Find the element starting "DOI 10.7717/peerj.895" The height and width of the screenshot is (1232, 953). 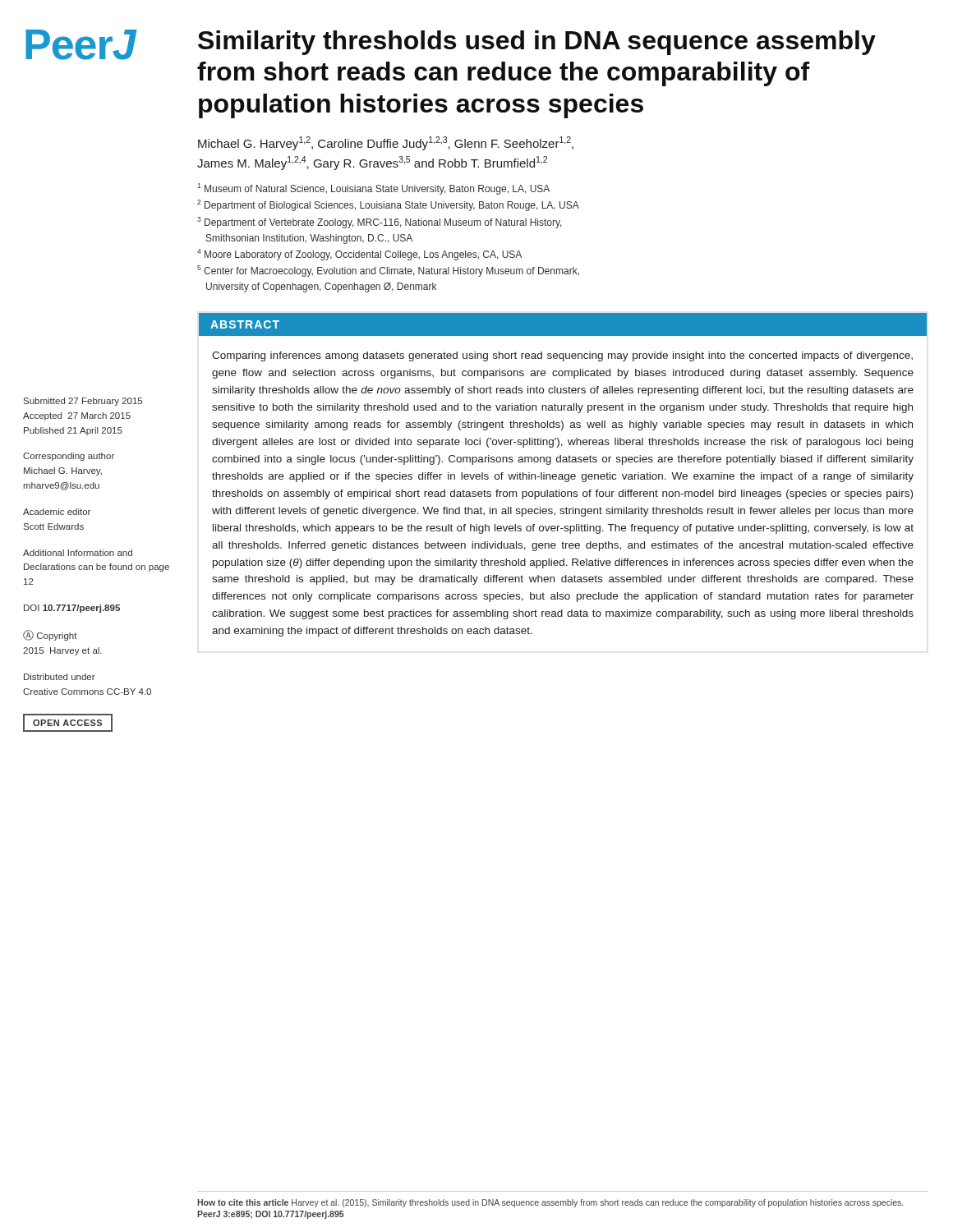tap(72, 608)
